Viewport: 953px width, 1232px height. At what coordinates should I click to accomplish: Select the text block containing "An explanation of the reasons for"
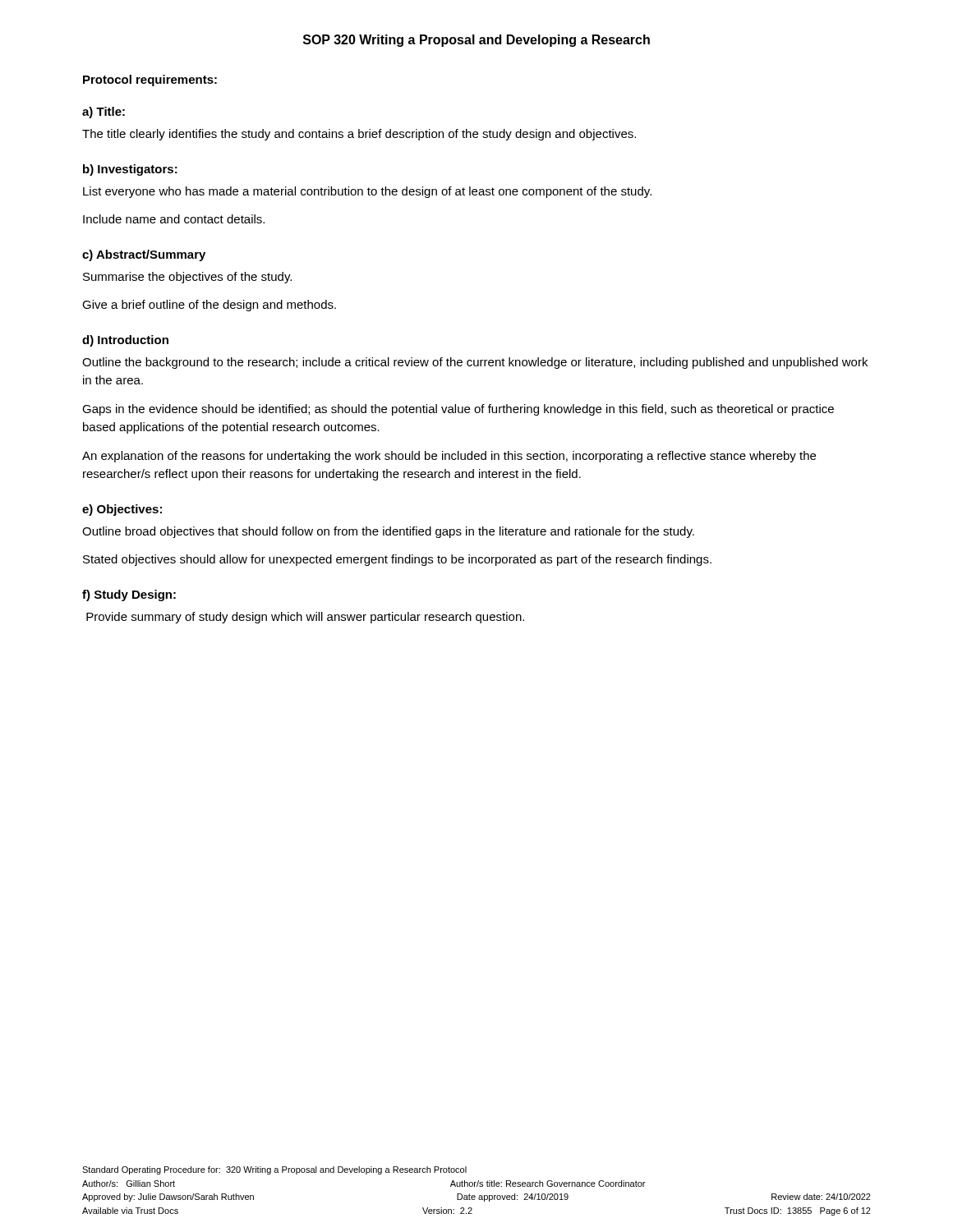click(449, 464)
